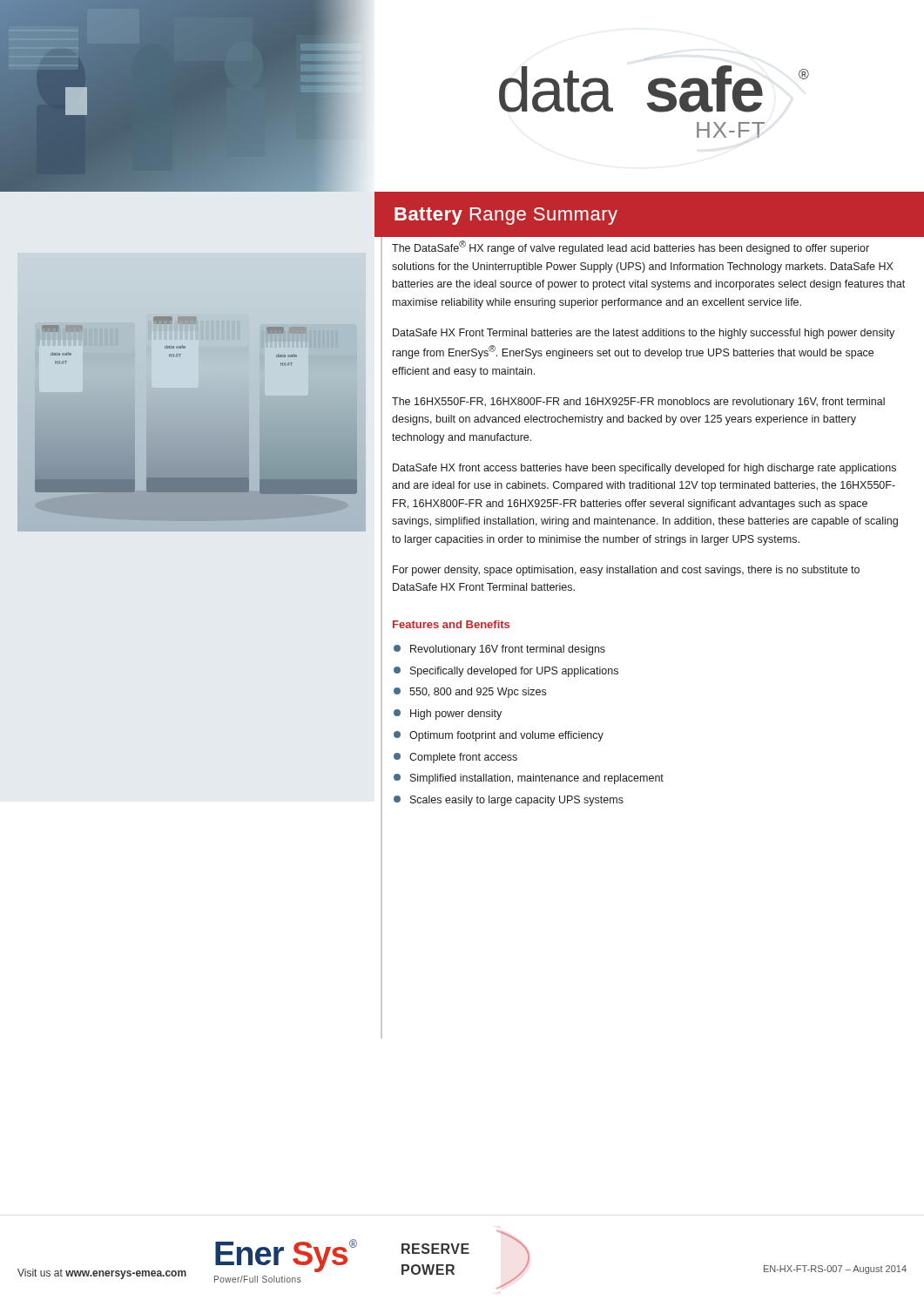This screenshot has width=924, height=1307.
Task: Find the list item that reads "Specifically developed for UPS applications"
Action: (x=506, y=671)
